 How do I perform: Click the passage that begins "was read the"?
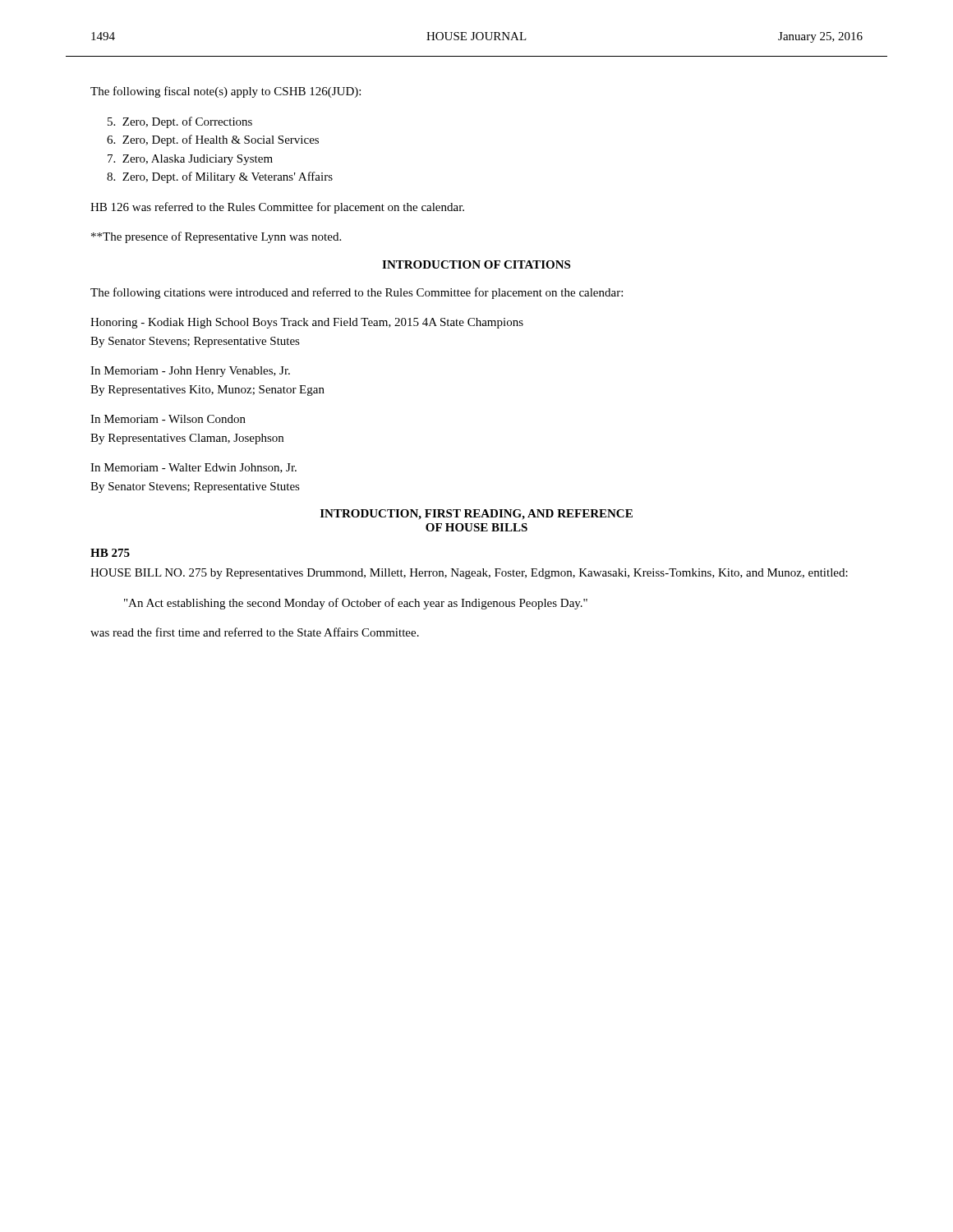click(255, 632)
